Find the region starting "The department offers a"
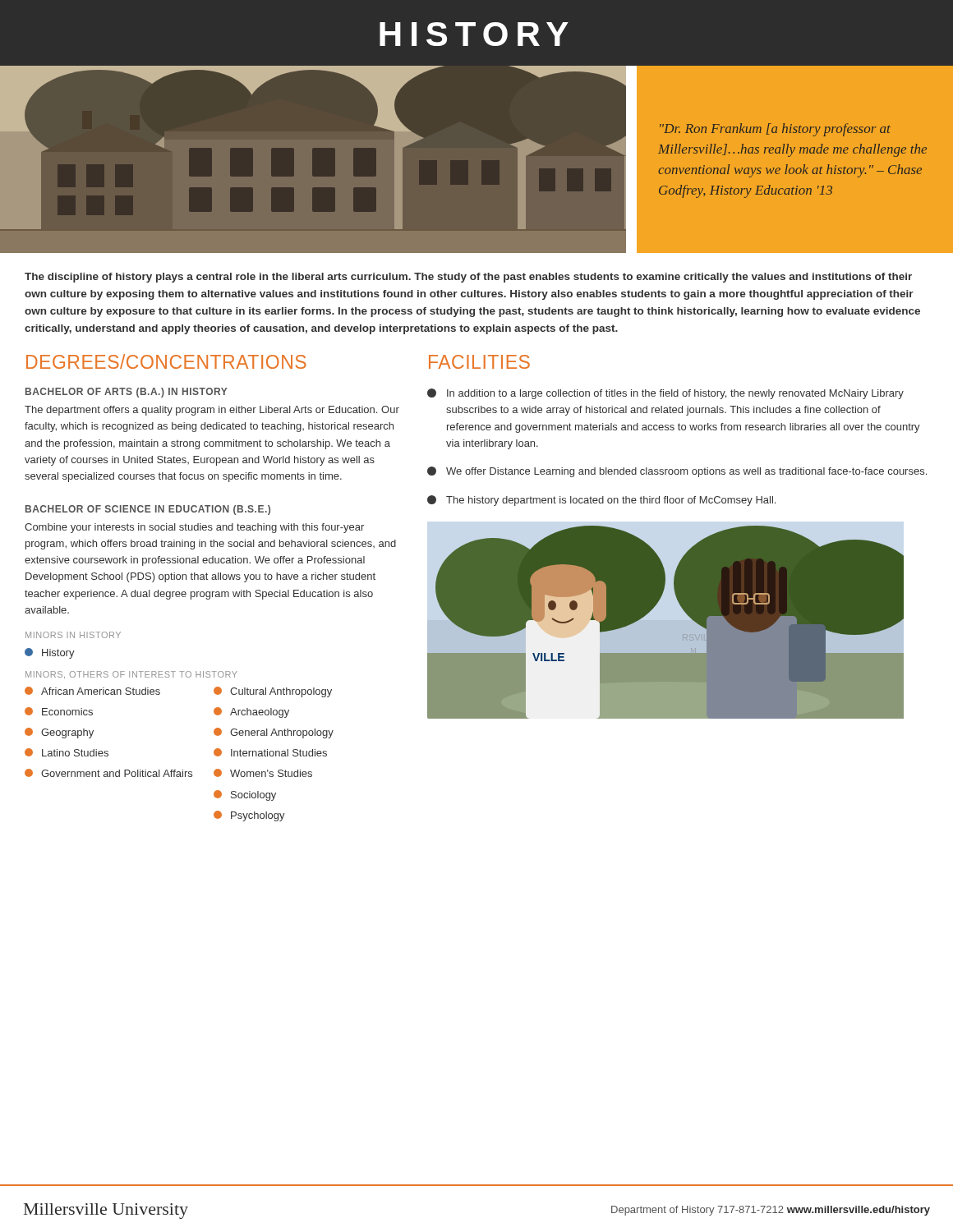Viewport: 953px width, 1232px height. tap(214, 443)
